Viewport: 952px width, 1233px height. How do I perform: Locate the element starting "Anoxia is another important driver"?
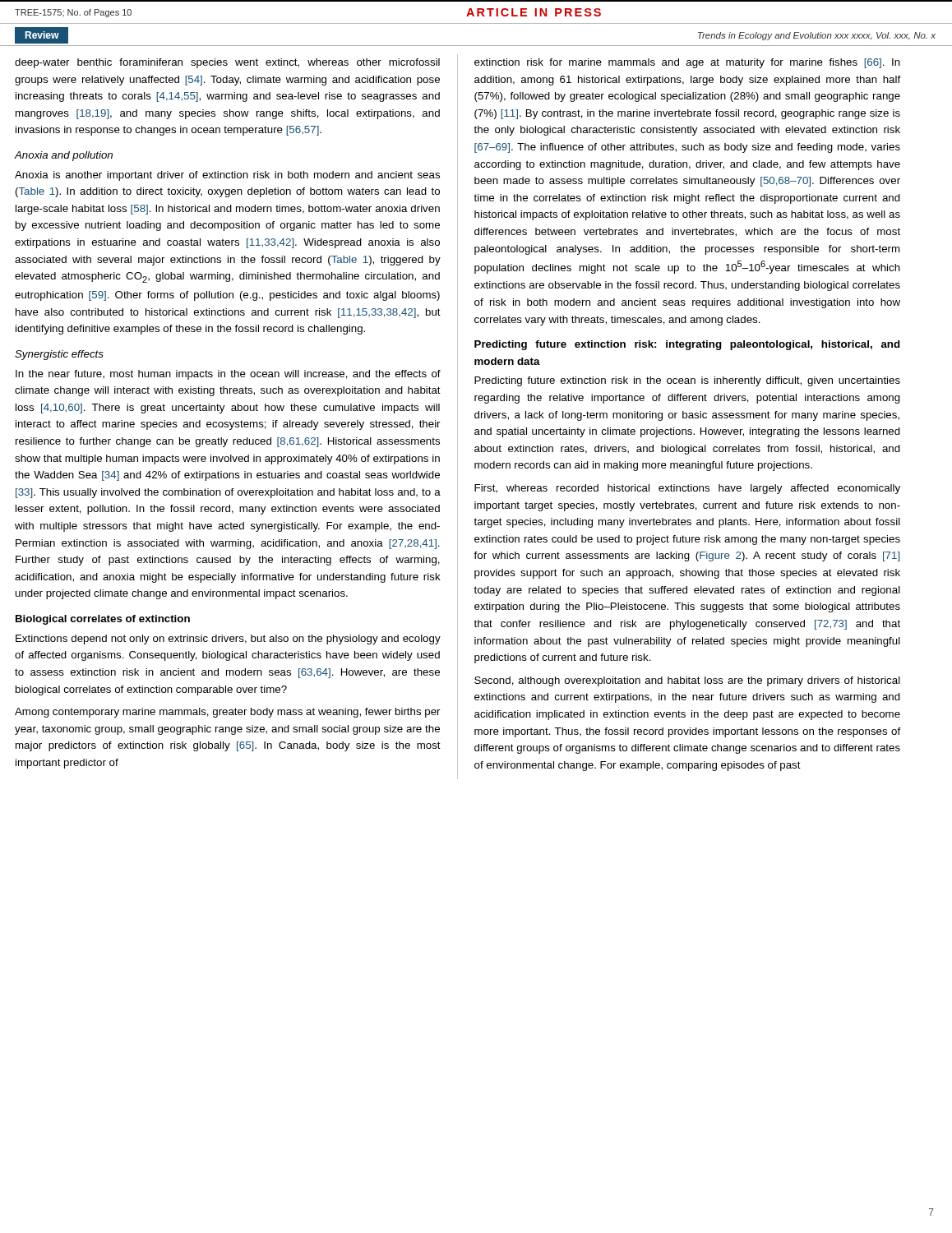[228, 252]
